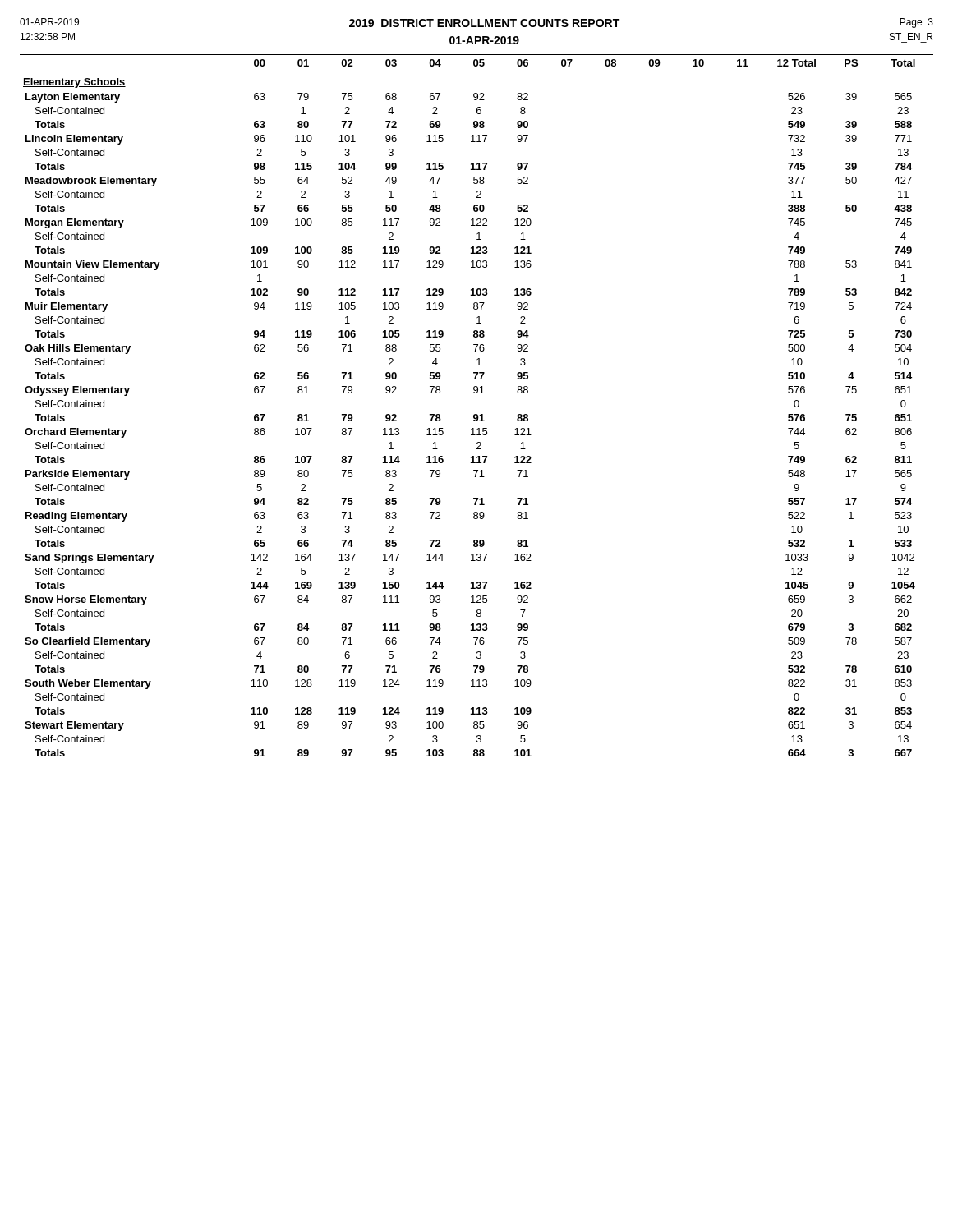The width and height of the screenshot is (953, 1232).
Task: Find the table that mentions "Layton Elementary"
Action: (x=476, y=407)
